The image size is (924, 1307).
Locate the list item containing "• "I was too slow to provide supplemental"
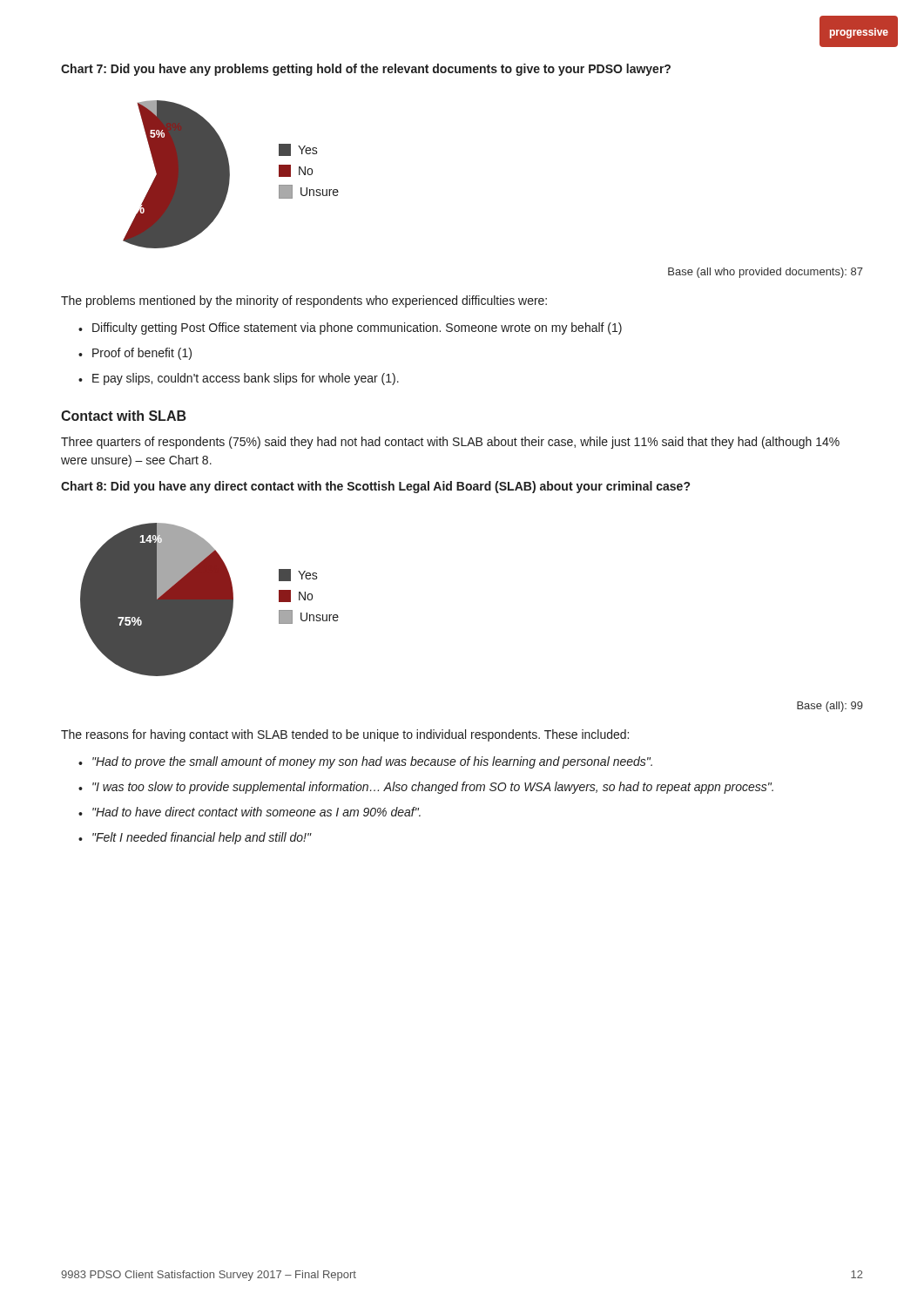(427, 788)
